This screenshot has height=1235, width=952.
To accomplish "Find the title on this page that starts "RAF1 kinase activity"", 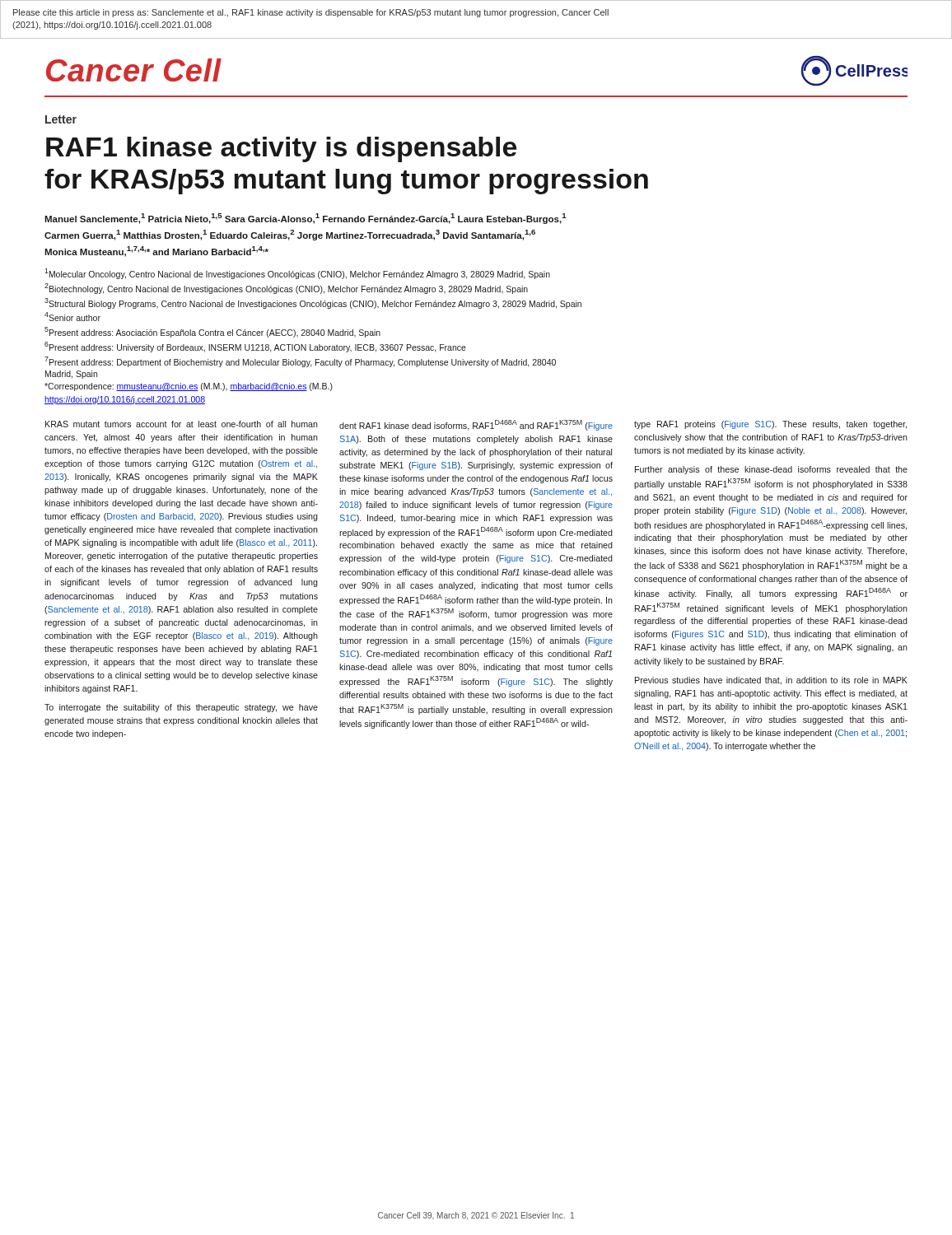I will [x=476, y=163].
